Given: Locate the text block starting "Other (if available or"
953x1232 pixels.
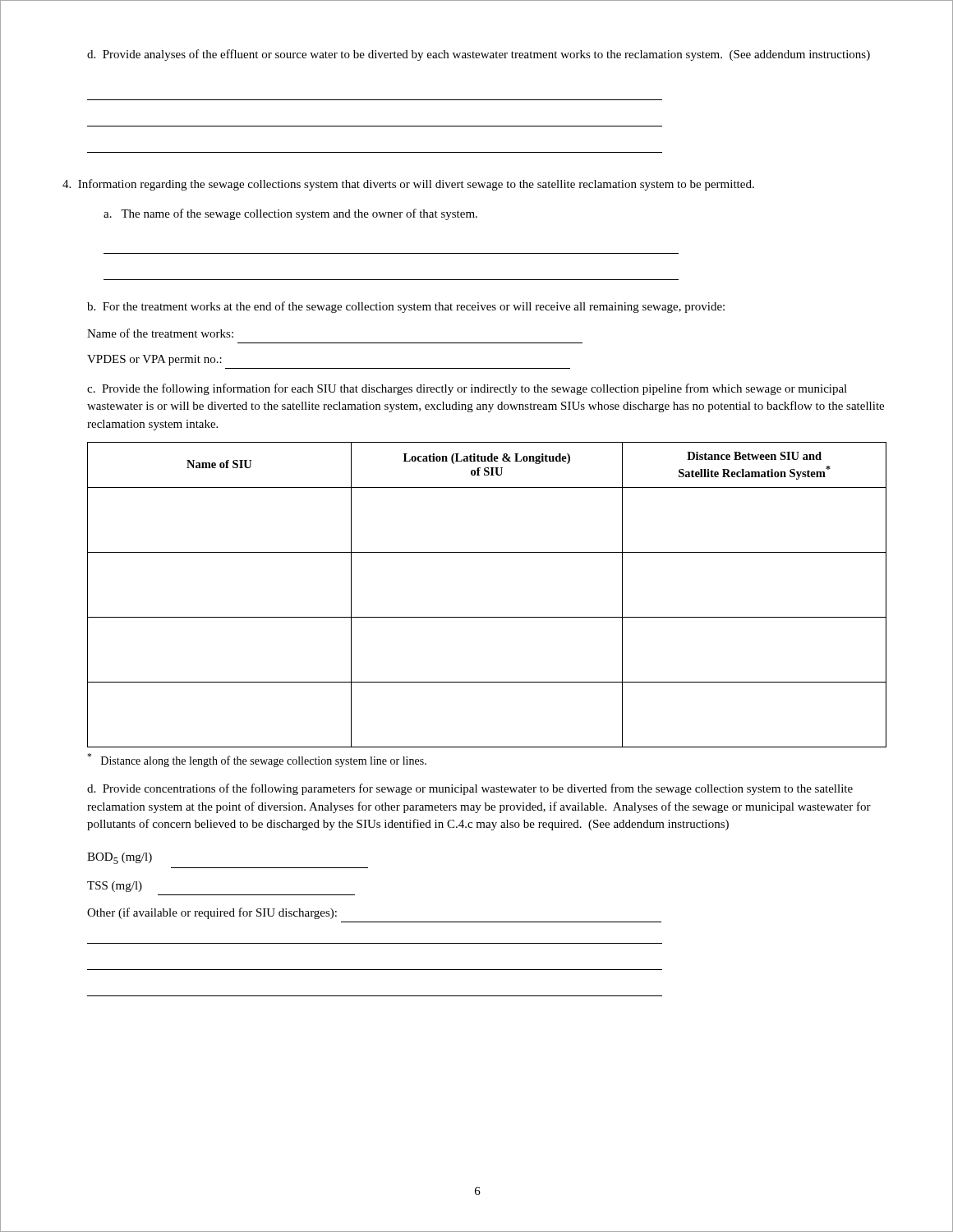Looking at the screenshot, I should coord(374,913).
